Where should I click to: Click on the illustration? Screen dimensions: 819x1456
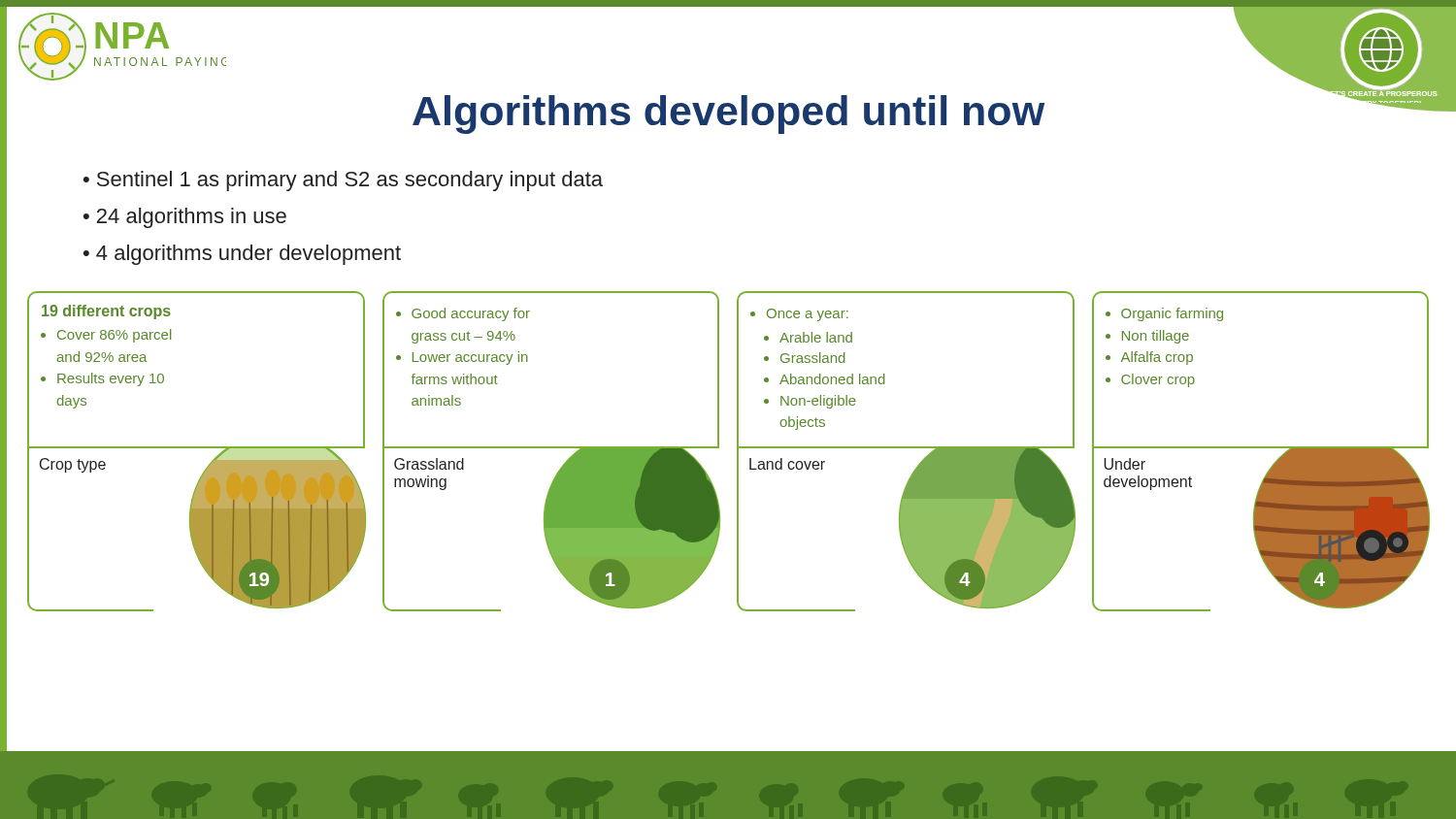click(728, 785)
